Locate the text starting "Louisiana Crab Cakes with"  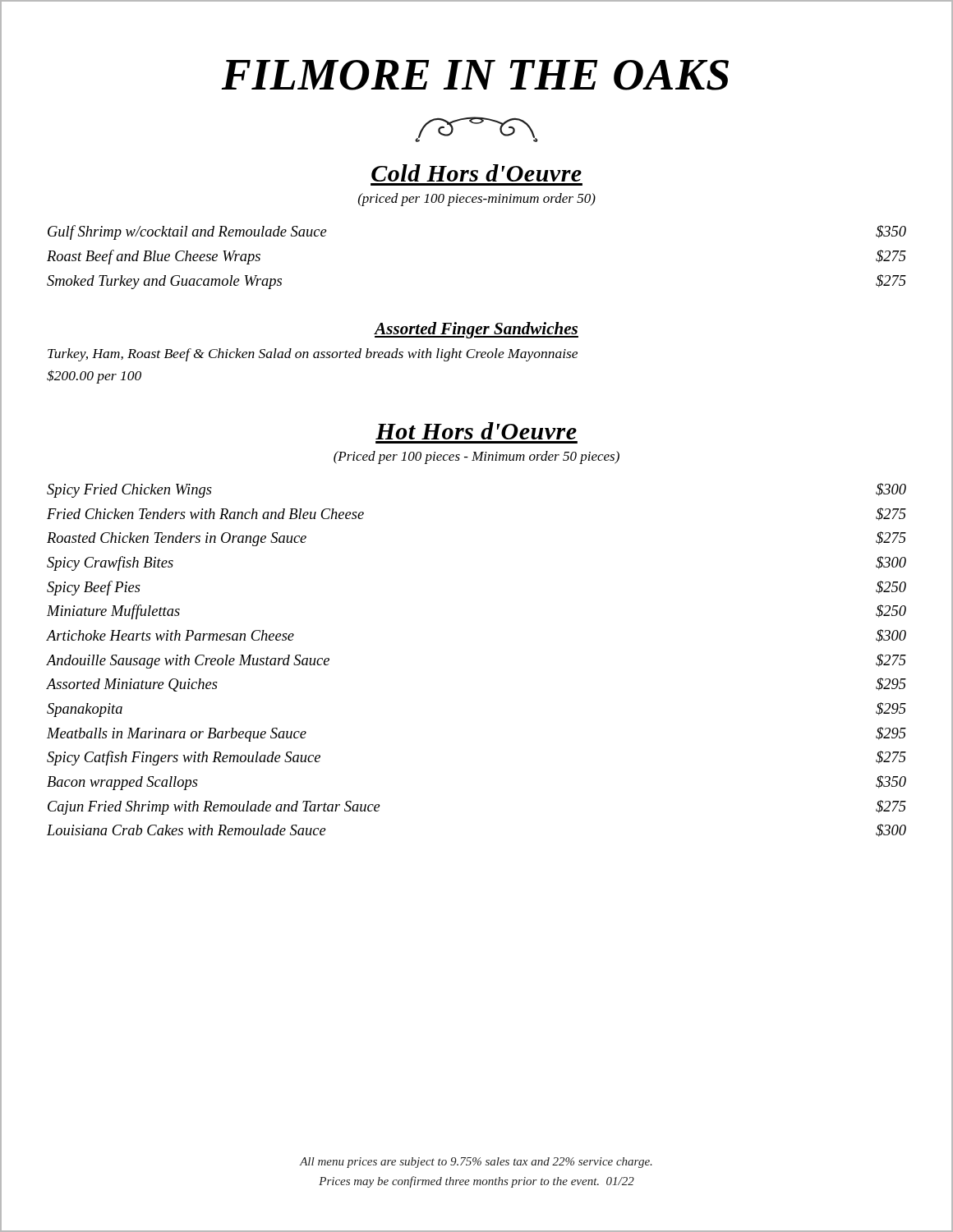(x=193, y=830)
